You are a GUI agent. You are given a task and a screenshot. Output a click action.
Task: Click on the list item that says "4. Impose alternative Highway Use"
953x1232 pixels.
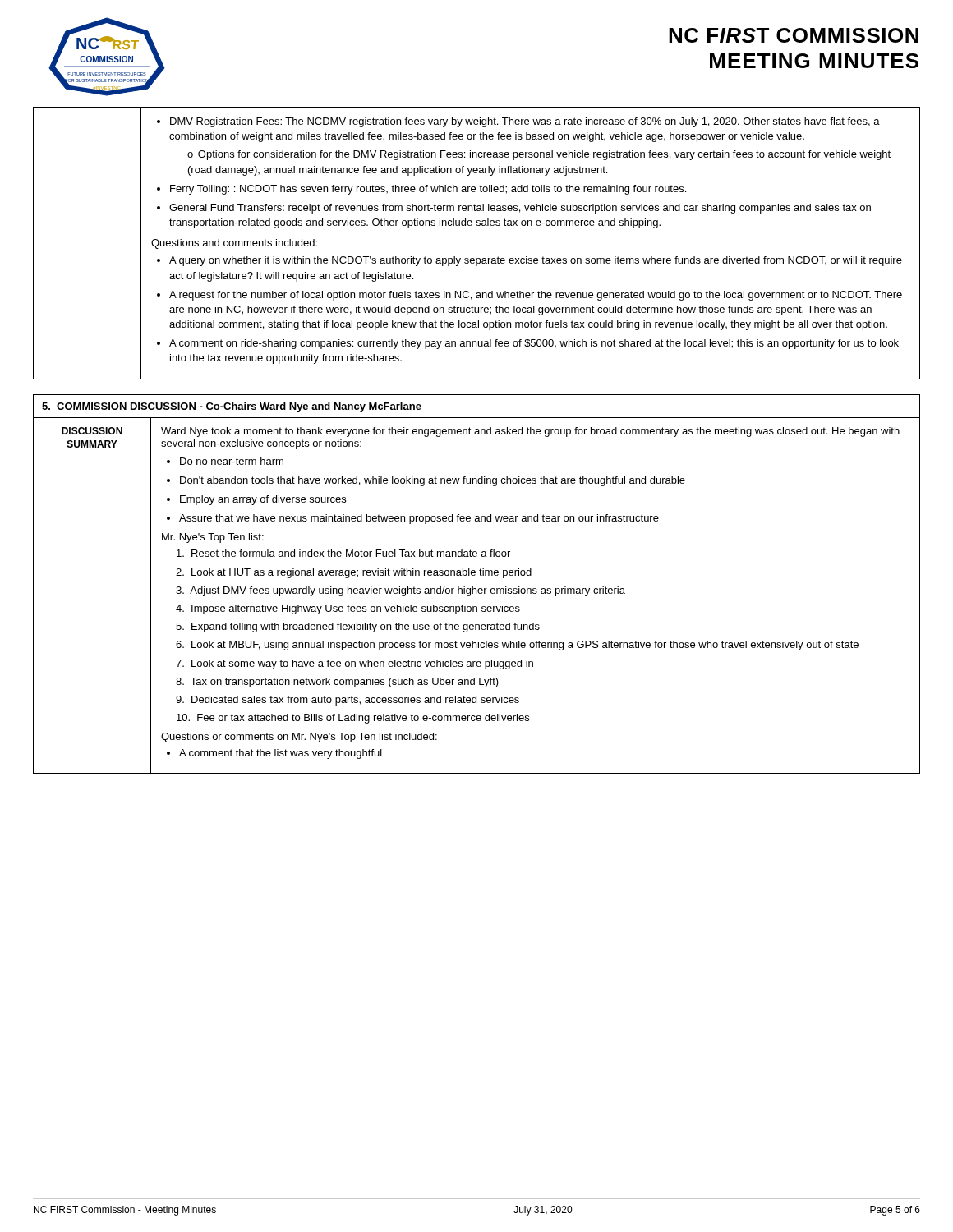pyautogui.click(x=348, y=608)
